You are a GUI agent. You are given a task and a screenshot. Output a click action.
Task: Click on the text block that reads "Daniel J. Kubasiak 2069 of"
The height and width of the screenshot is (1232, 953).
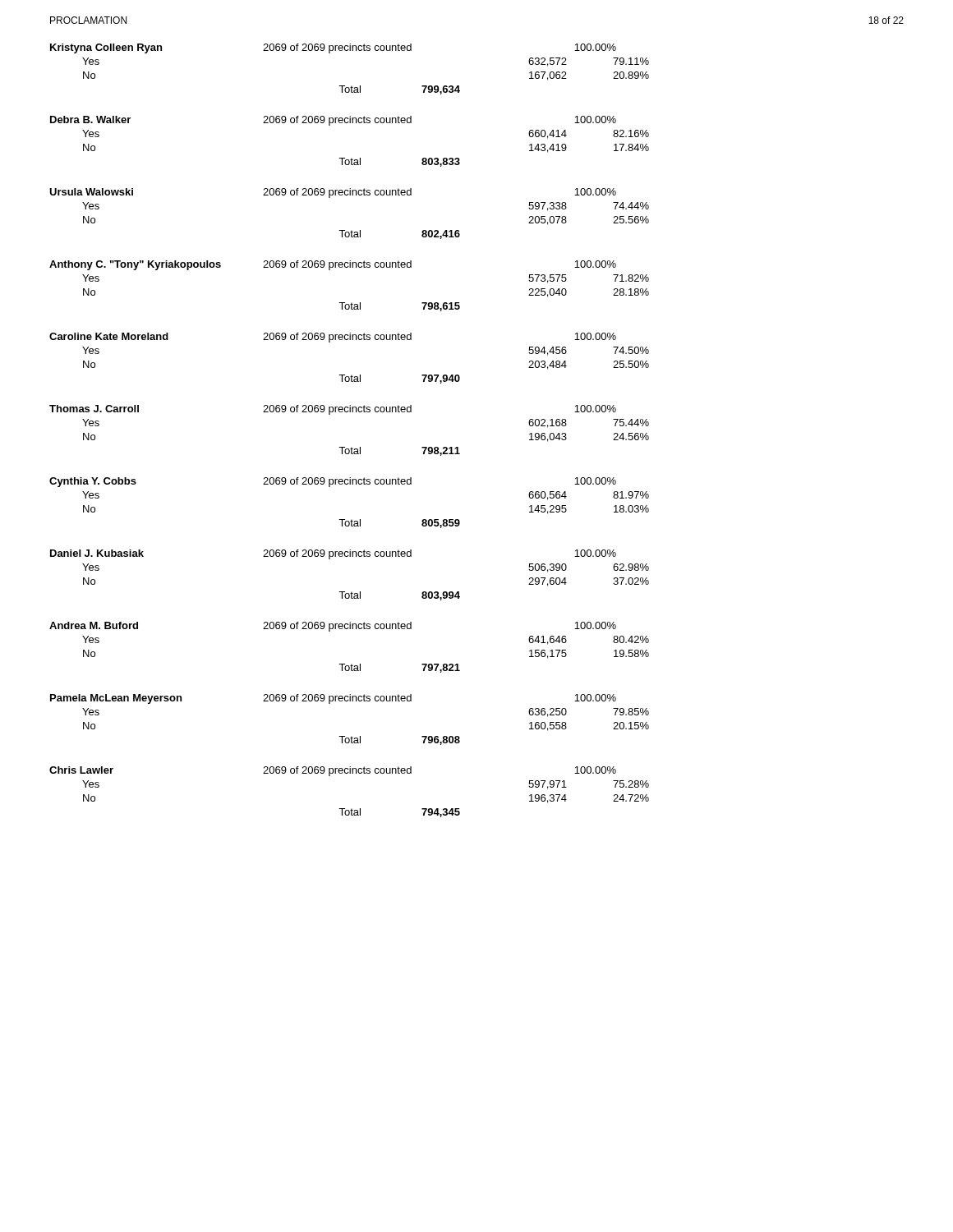[333, 554]
